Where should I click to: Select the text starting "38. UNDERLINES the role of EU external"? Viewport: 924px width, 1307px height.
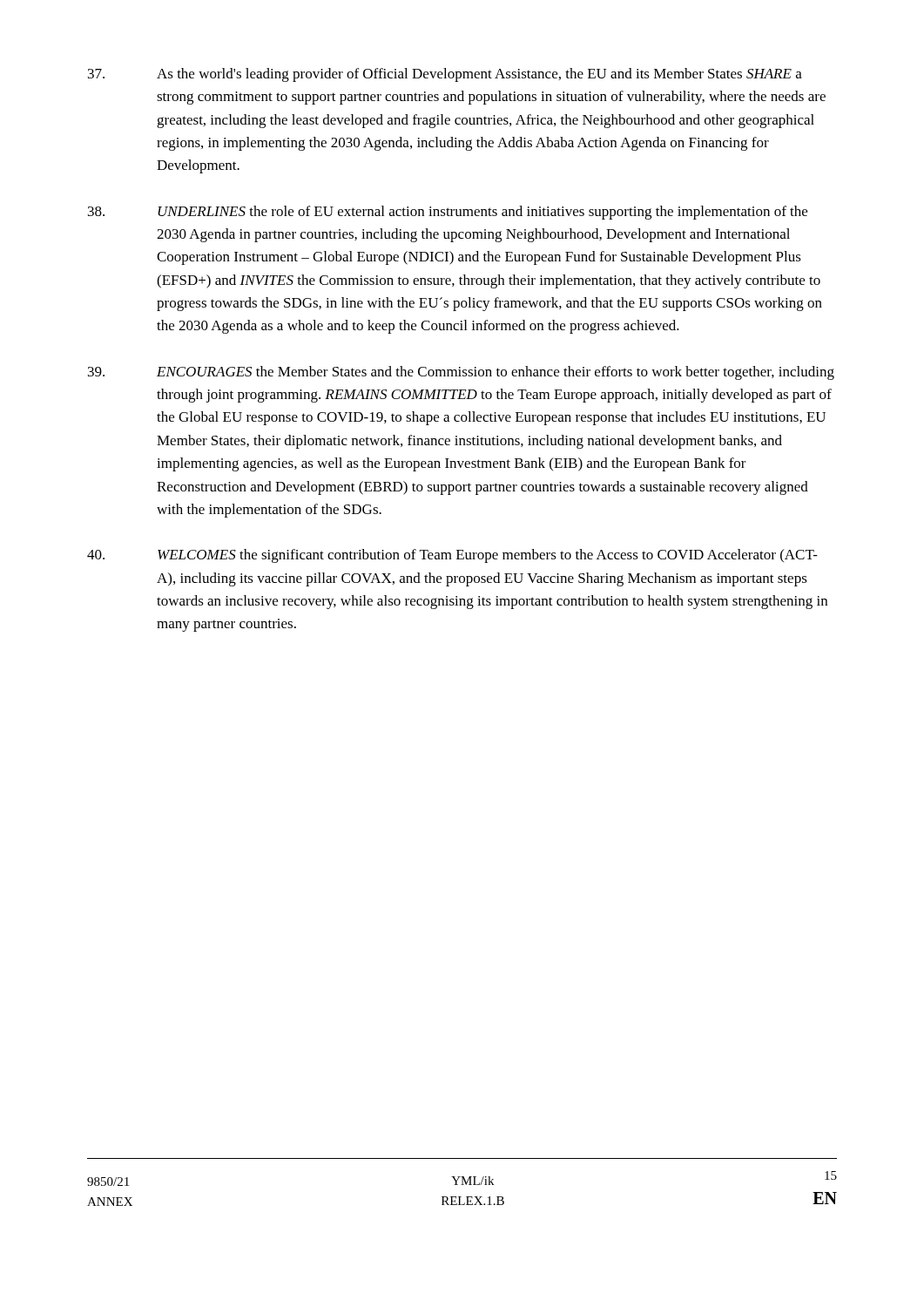[462, 269]
